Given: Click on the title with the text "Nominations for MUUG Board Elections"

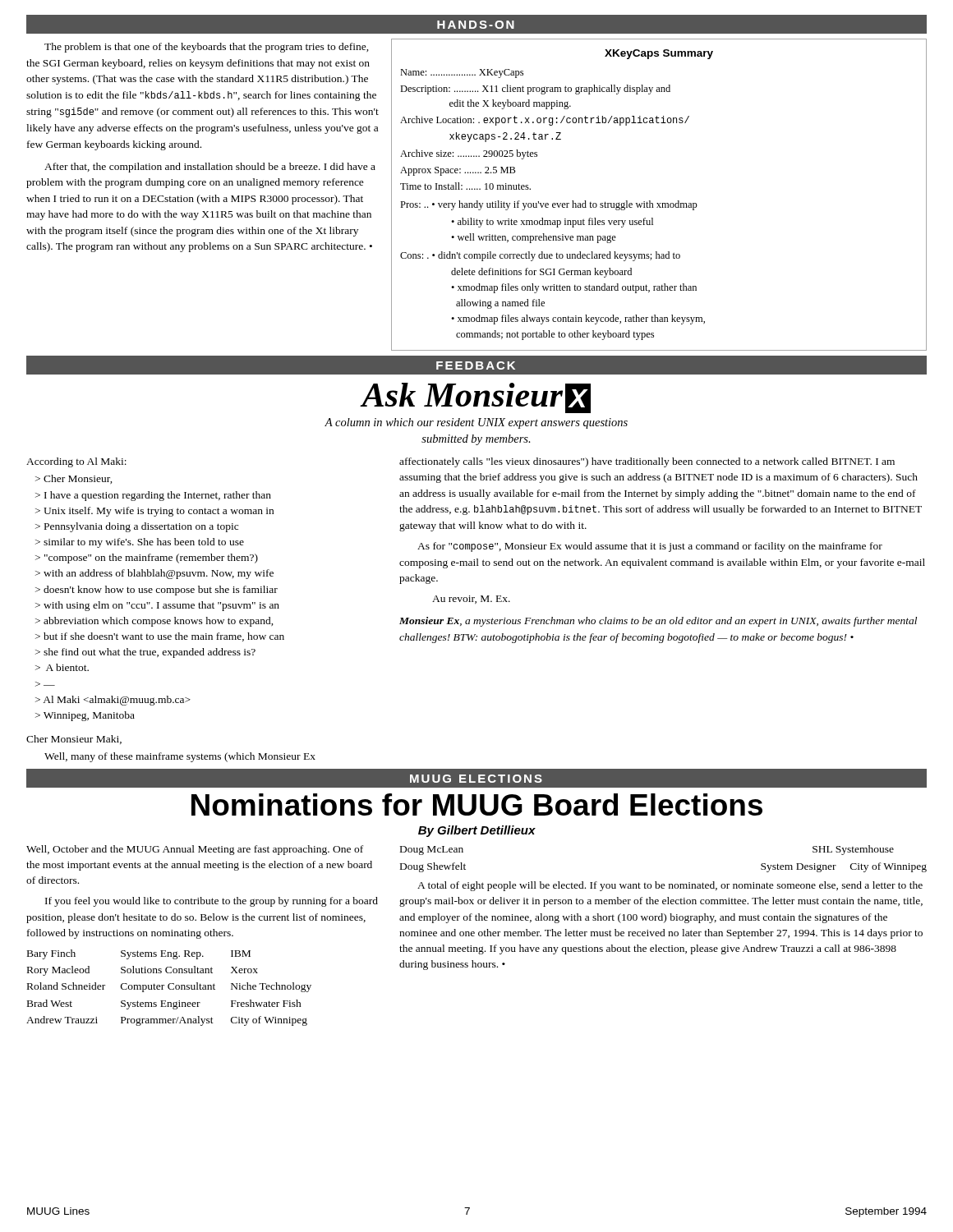Looking at the screenshot, I should point(476,806).
